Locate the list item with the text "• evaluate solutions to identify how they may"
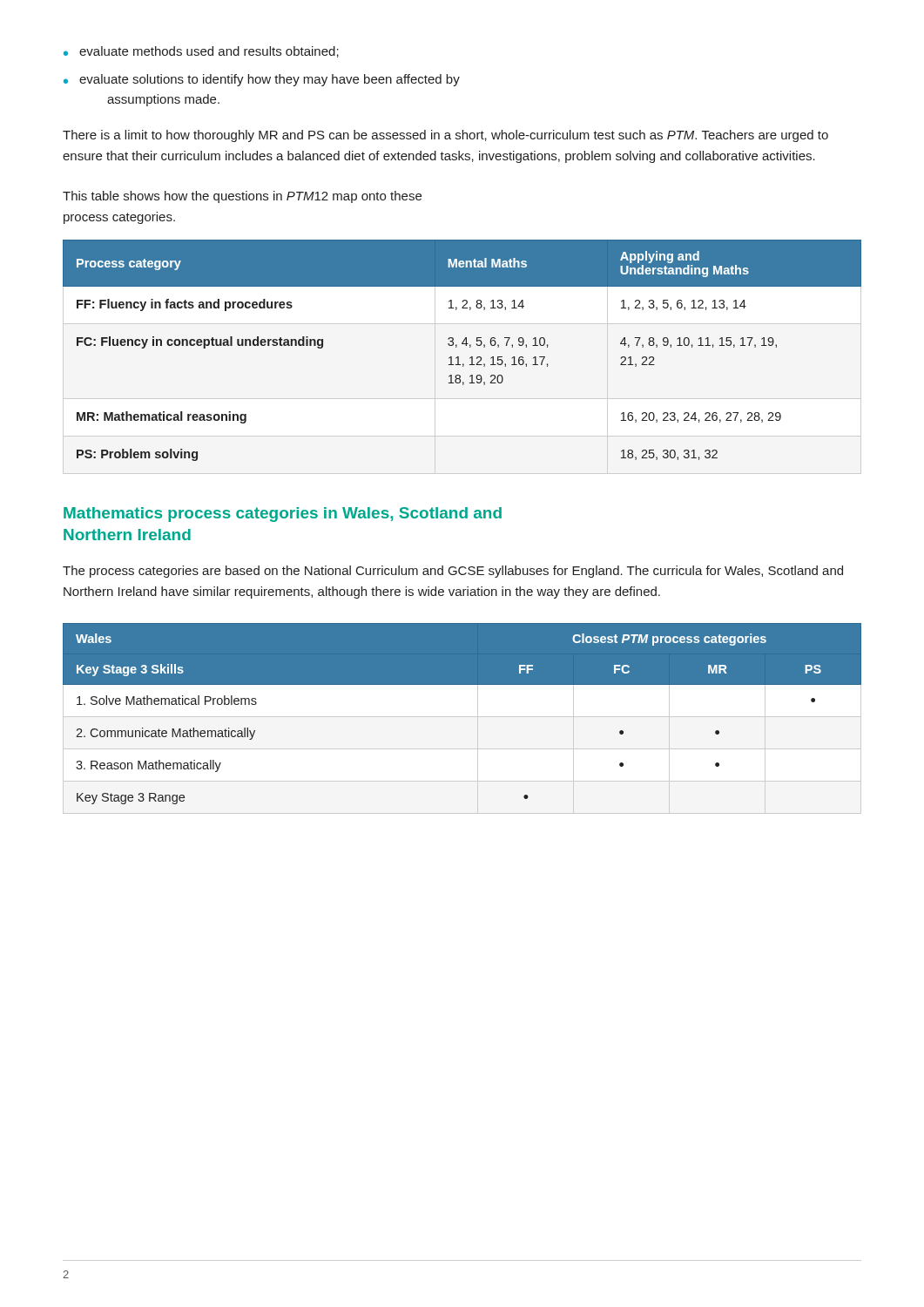The width and height of the screenshot is (924, 1307). [x=462, y=89]
